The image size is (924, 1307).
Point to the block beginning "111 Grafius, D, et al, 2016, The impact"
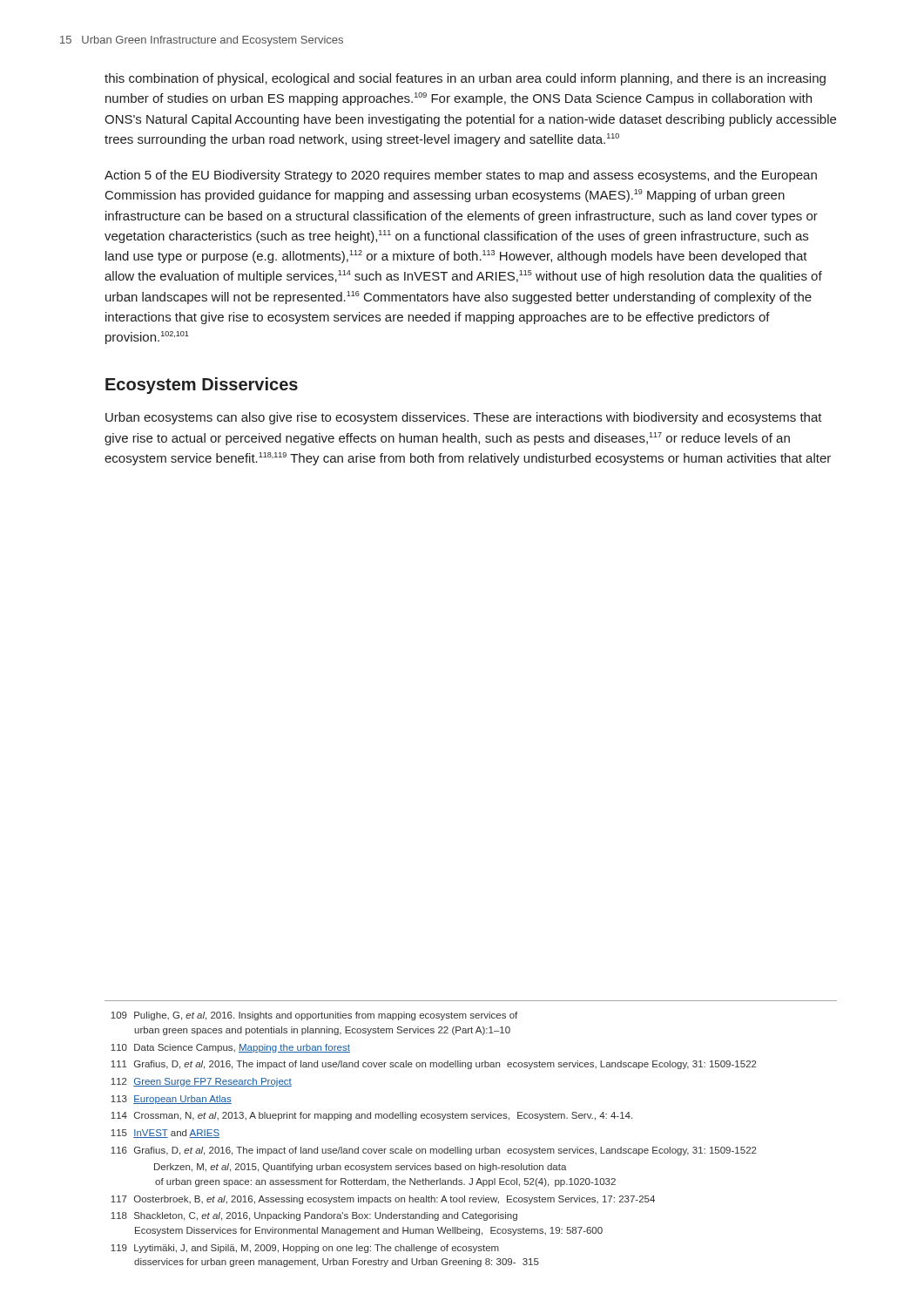tap(431, 1064)
